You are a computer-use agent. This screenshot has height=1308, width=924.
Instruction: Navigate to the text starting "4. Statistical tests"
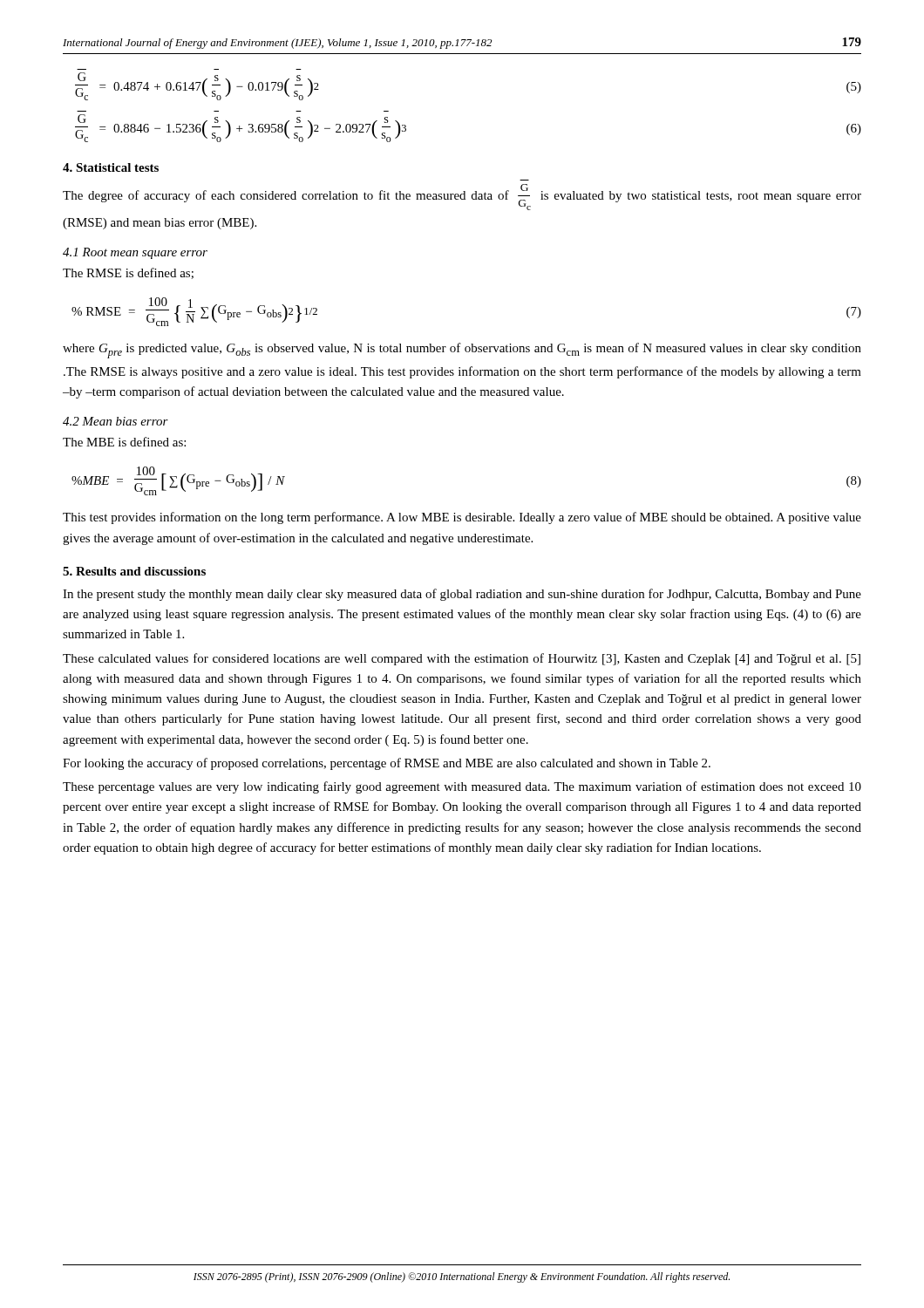(111, 168)
